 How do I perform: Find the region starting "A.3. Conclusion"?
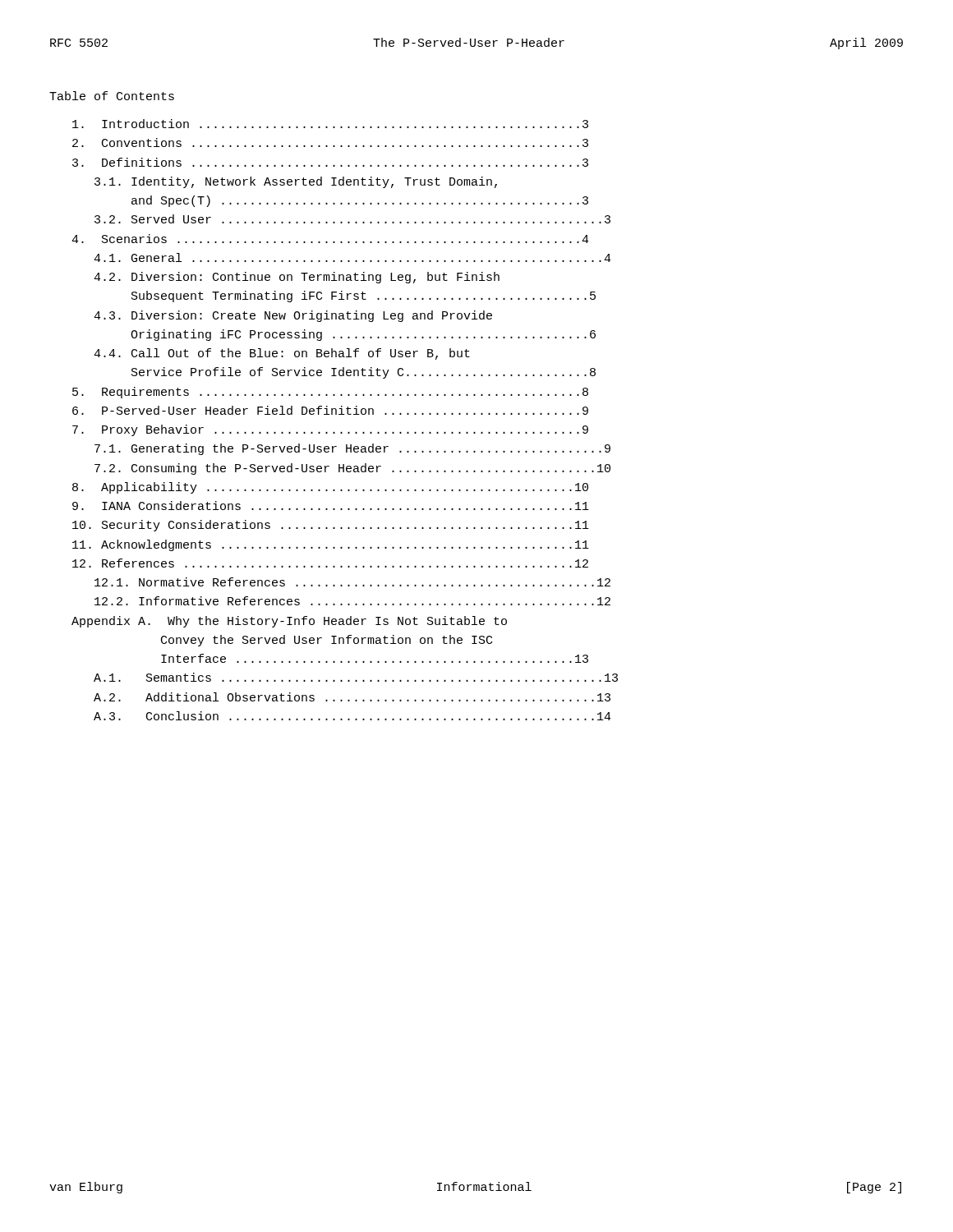click(330, 717)
